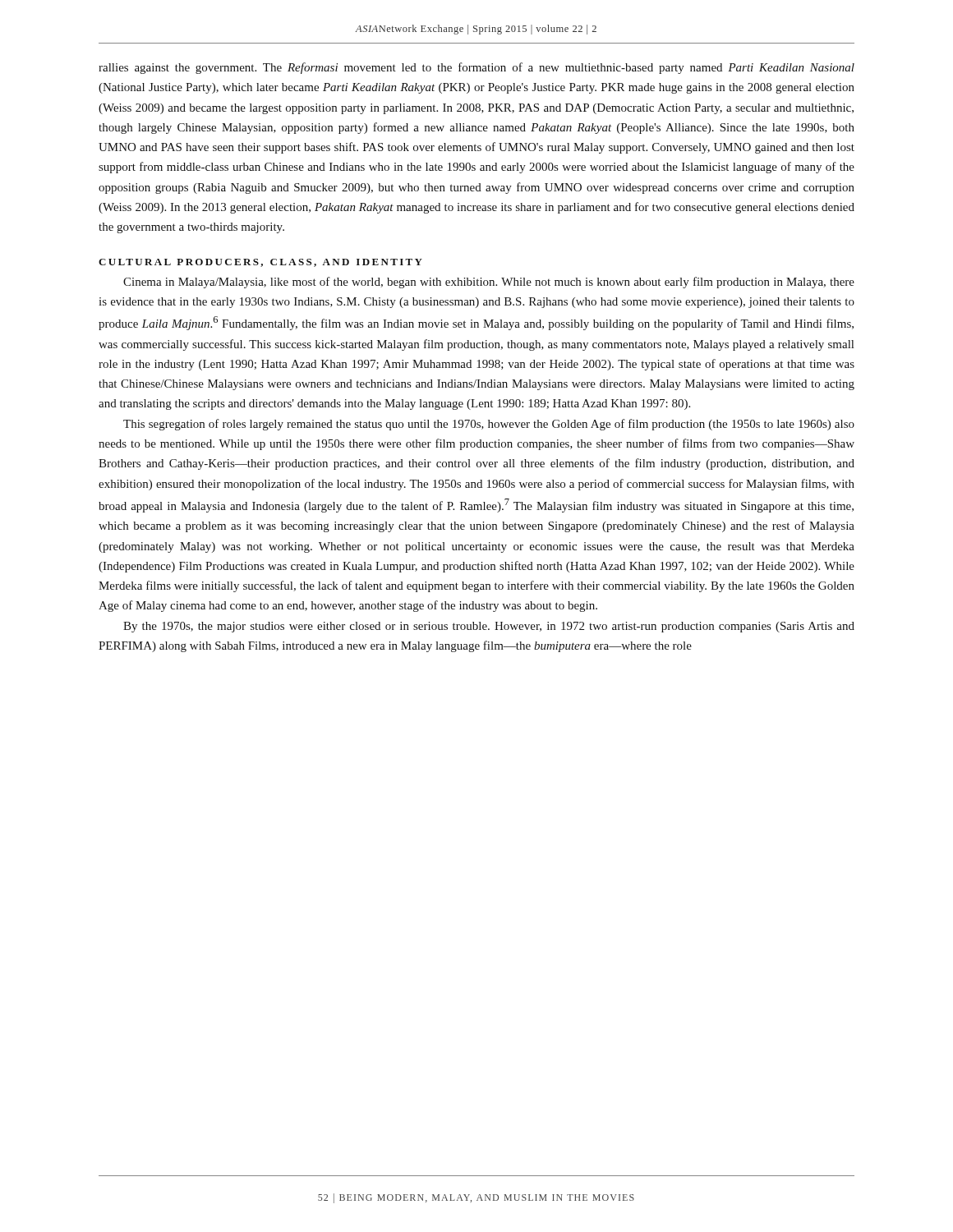Point to the block starting "rallies against the government. The"

476,147
